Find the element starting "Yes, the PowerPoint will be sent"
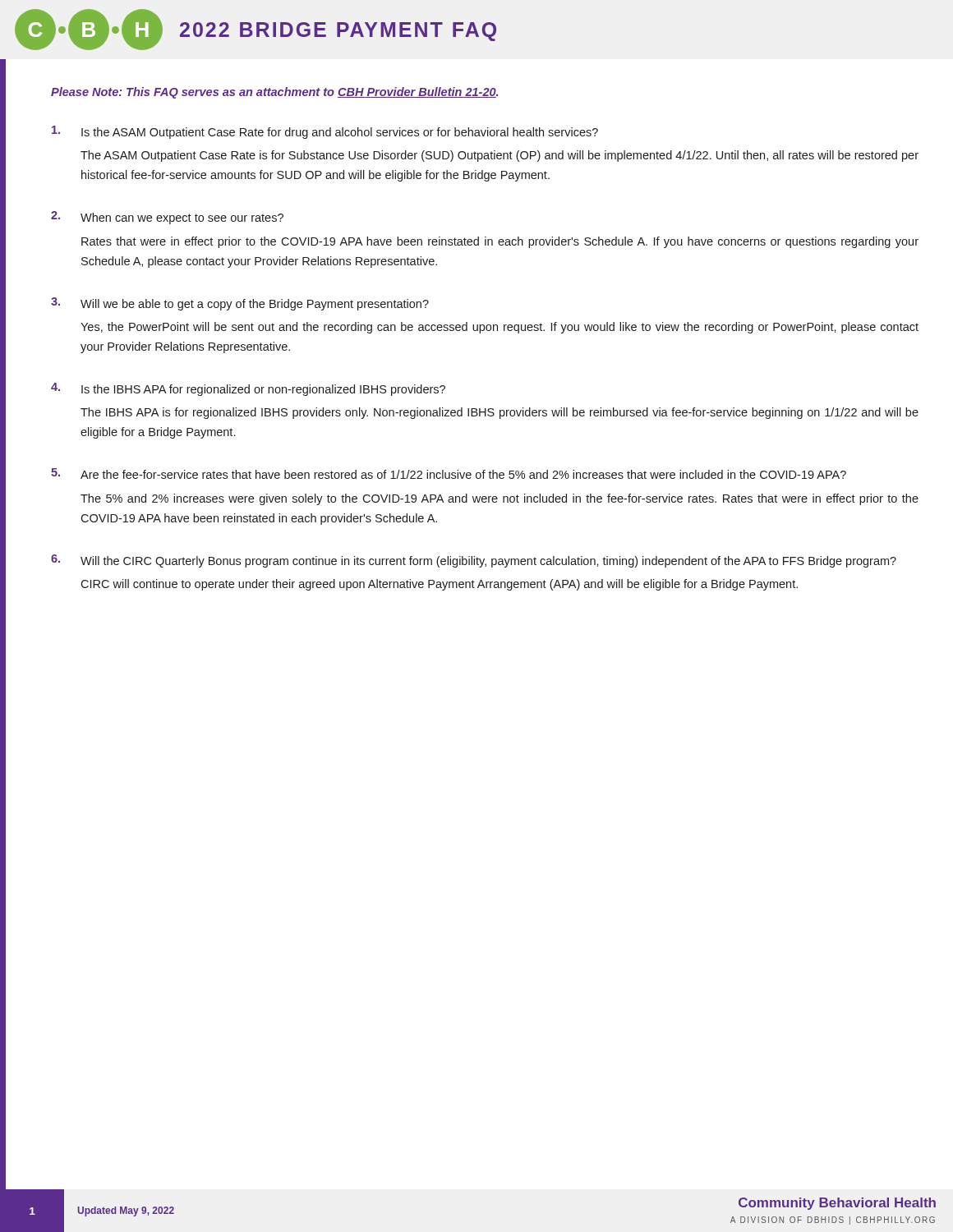 [500, 337]
